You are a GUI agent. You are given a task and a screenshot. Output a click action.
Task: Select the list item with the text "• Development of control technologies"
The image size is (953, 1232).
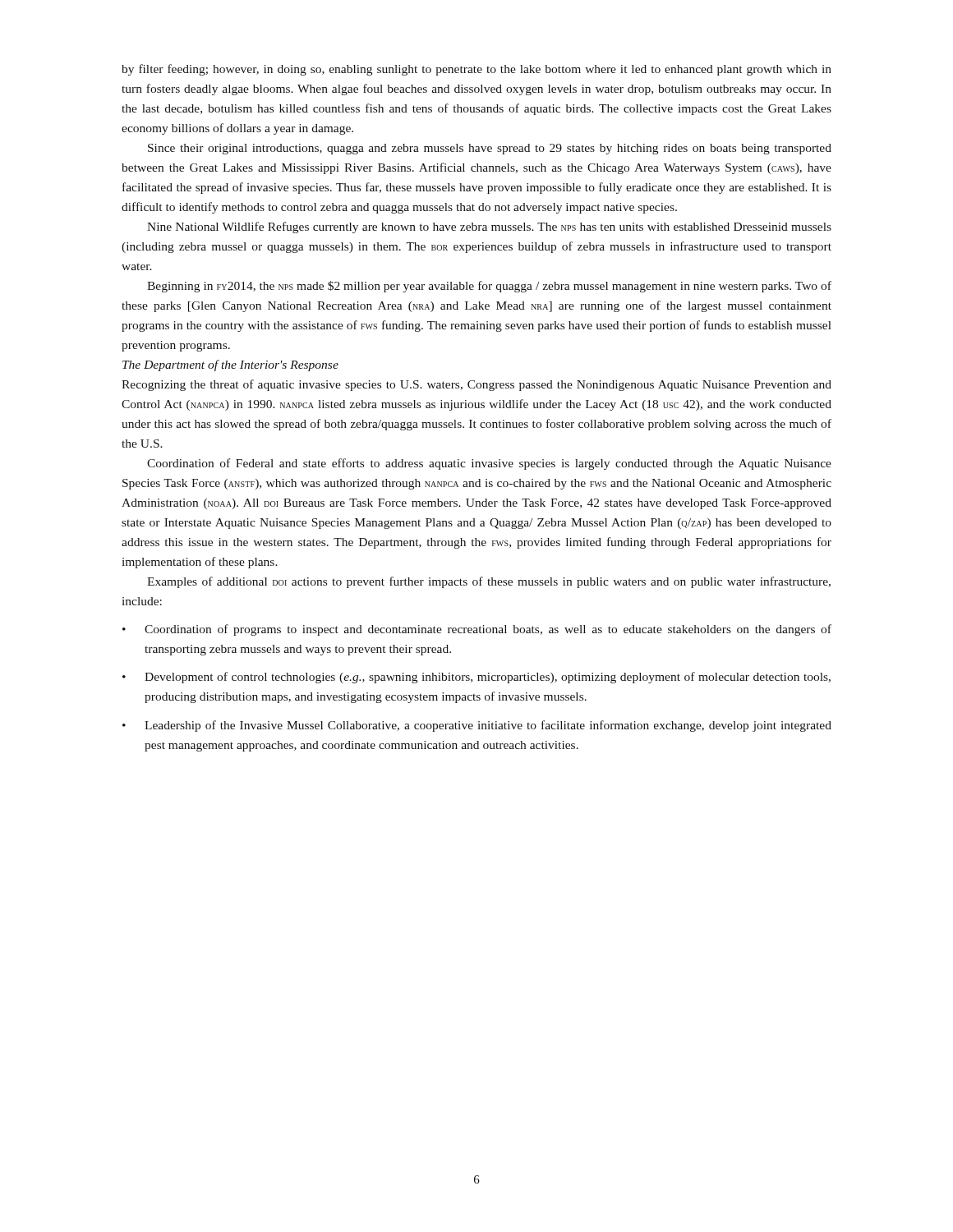(476, 687)
